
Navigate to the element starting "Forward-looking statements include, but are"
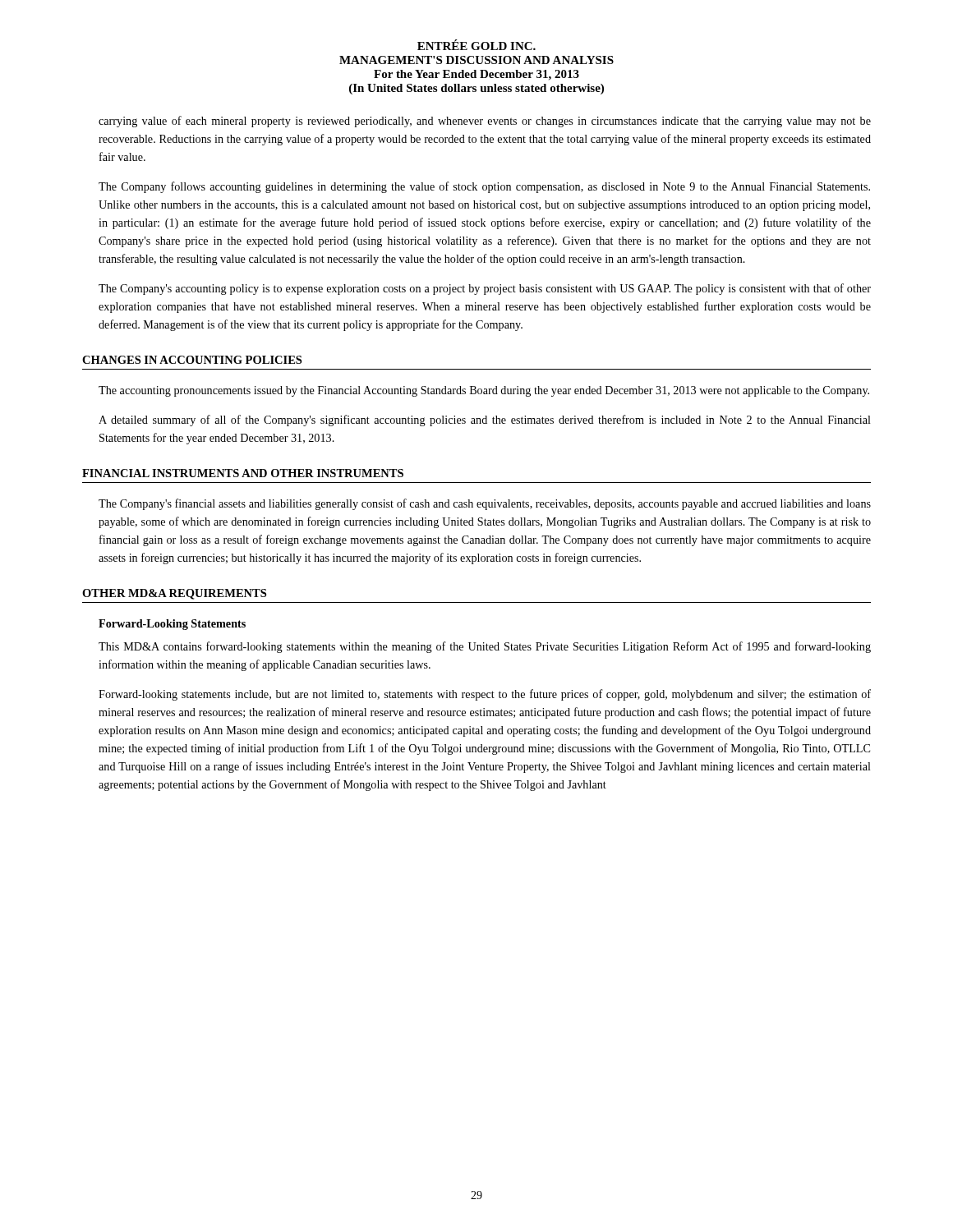(485, 739)
